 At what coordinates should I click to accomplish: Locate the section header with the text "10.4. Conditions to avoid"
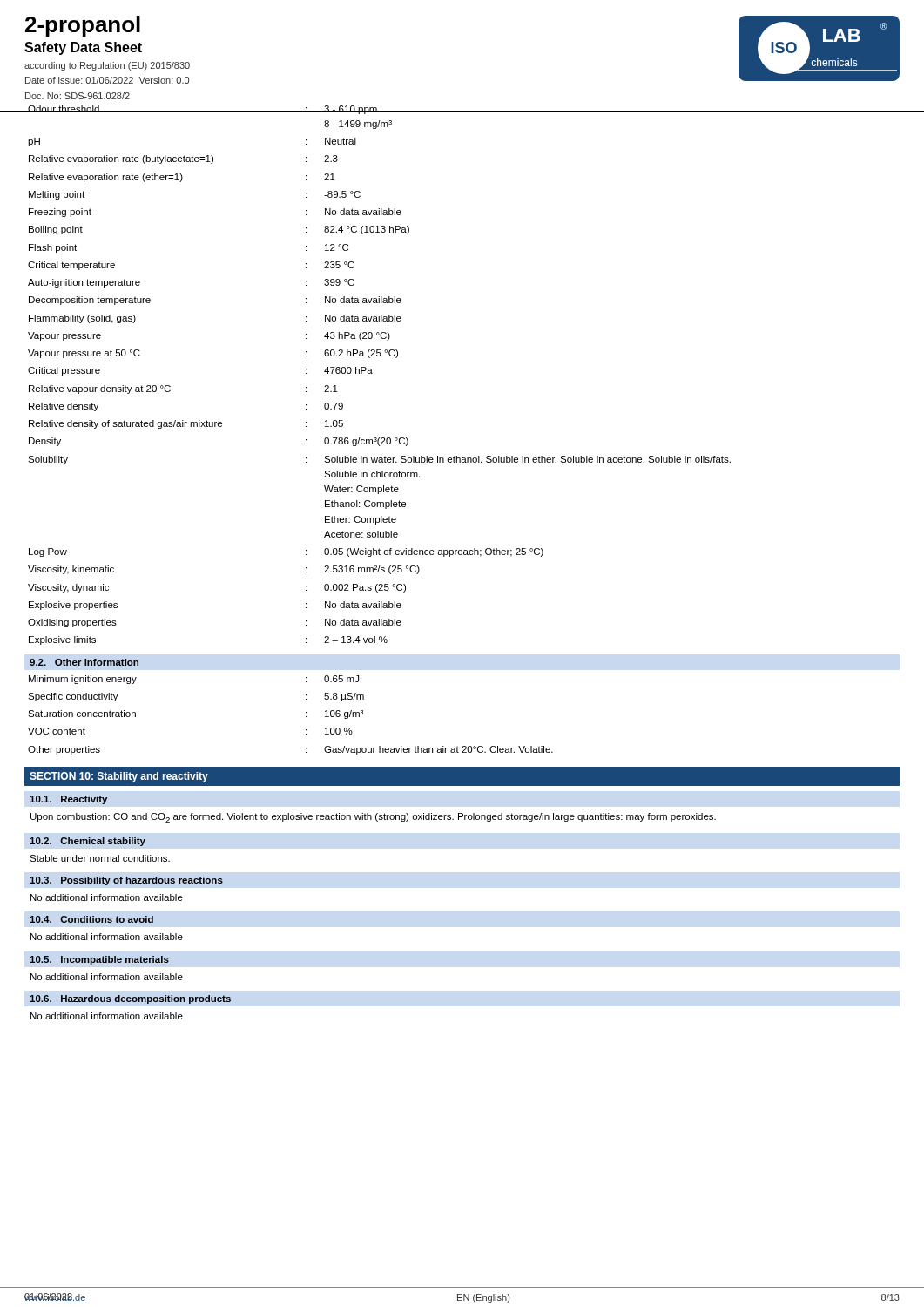pos(92,920)
